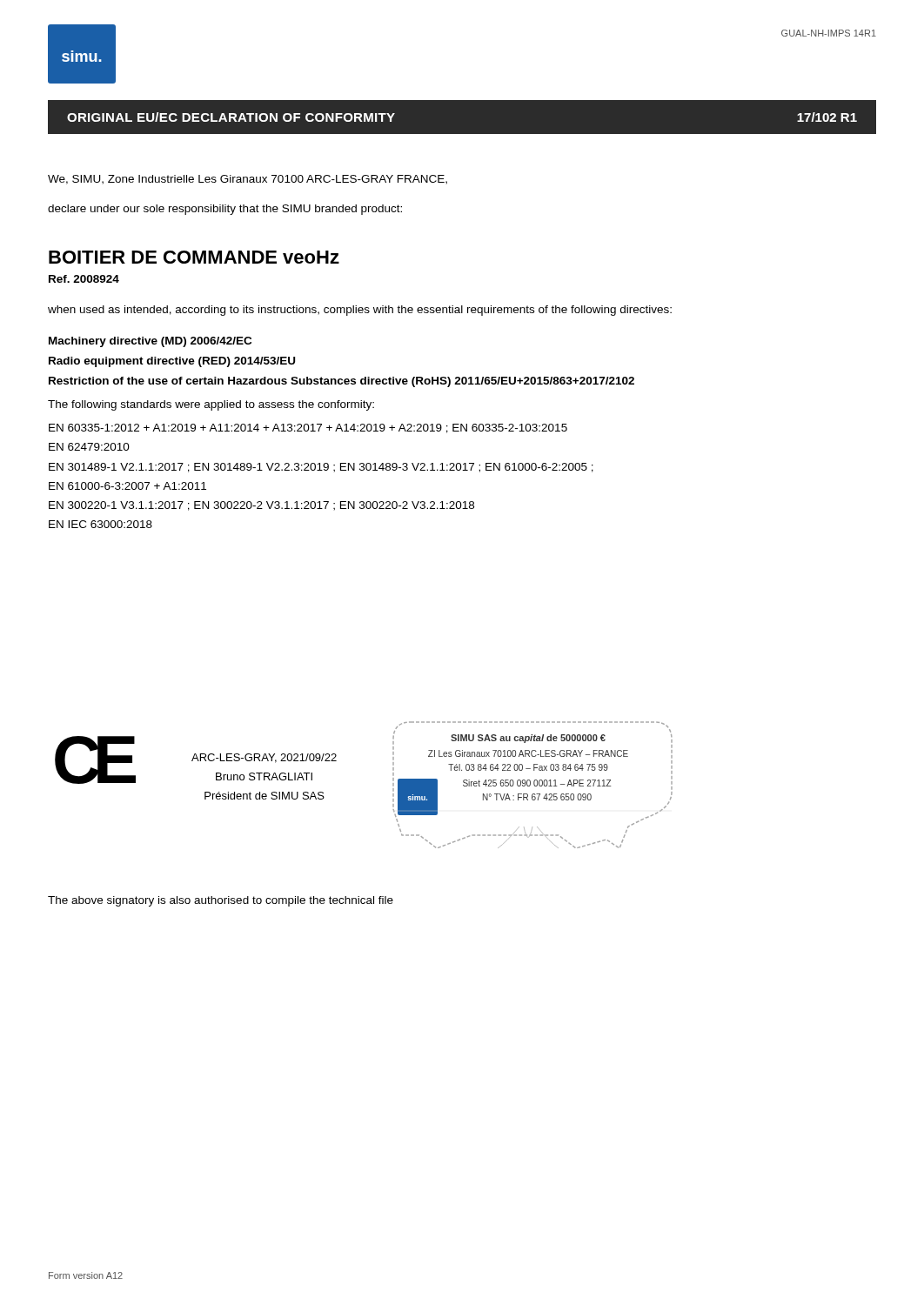Screen dimensions: 1305x924
Task: Select the title that reads "ORIGINAL EU/EC DECLARATION OF CONFORMITY 17/102 R1"
Action: [x=222, y=117]
